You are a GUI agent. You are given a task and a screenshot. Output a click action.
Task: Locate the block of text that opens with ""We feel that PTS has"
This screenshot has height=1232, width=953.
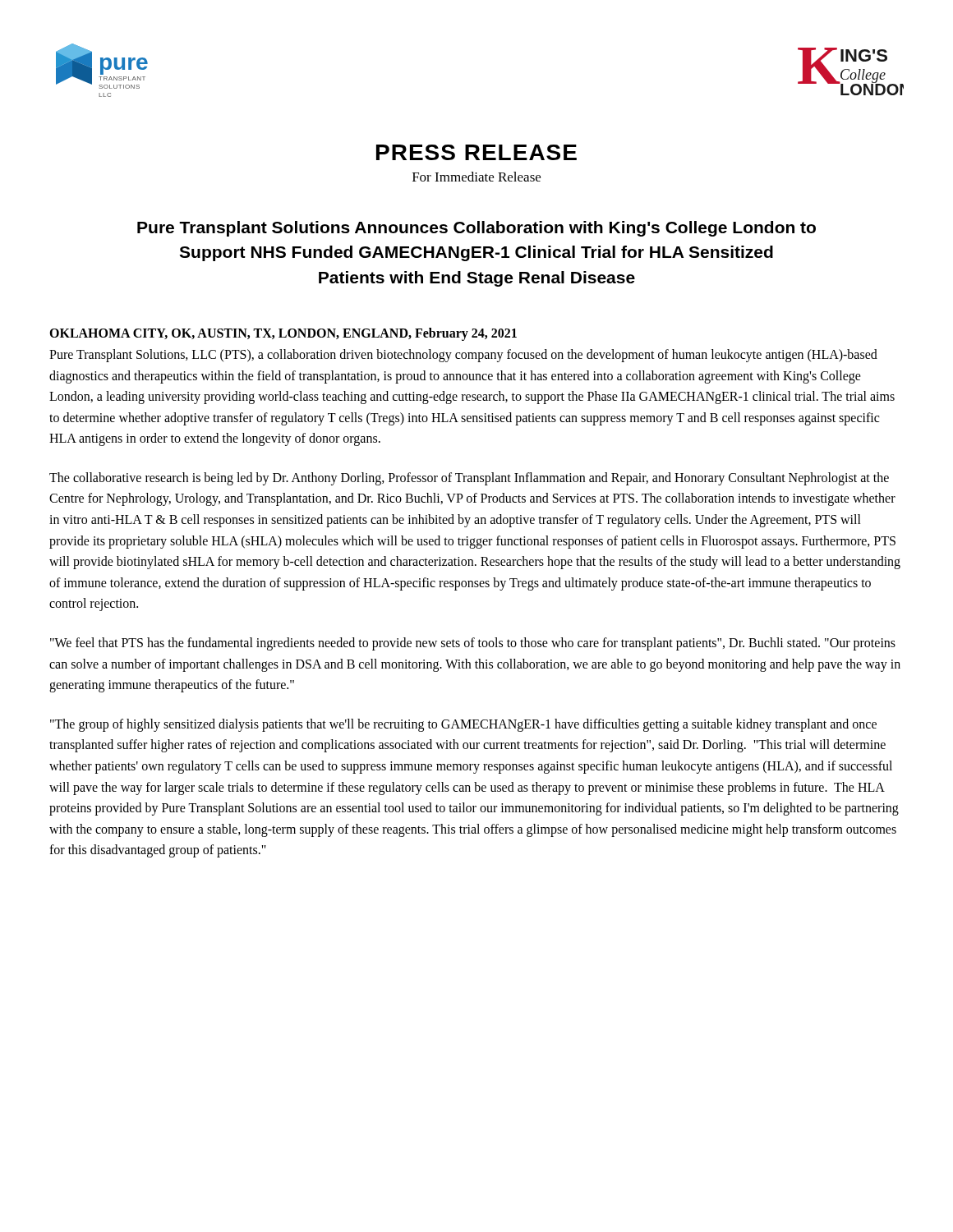tap(475, 664)
